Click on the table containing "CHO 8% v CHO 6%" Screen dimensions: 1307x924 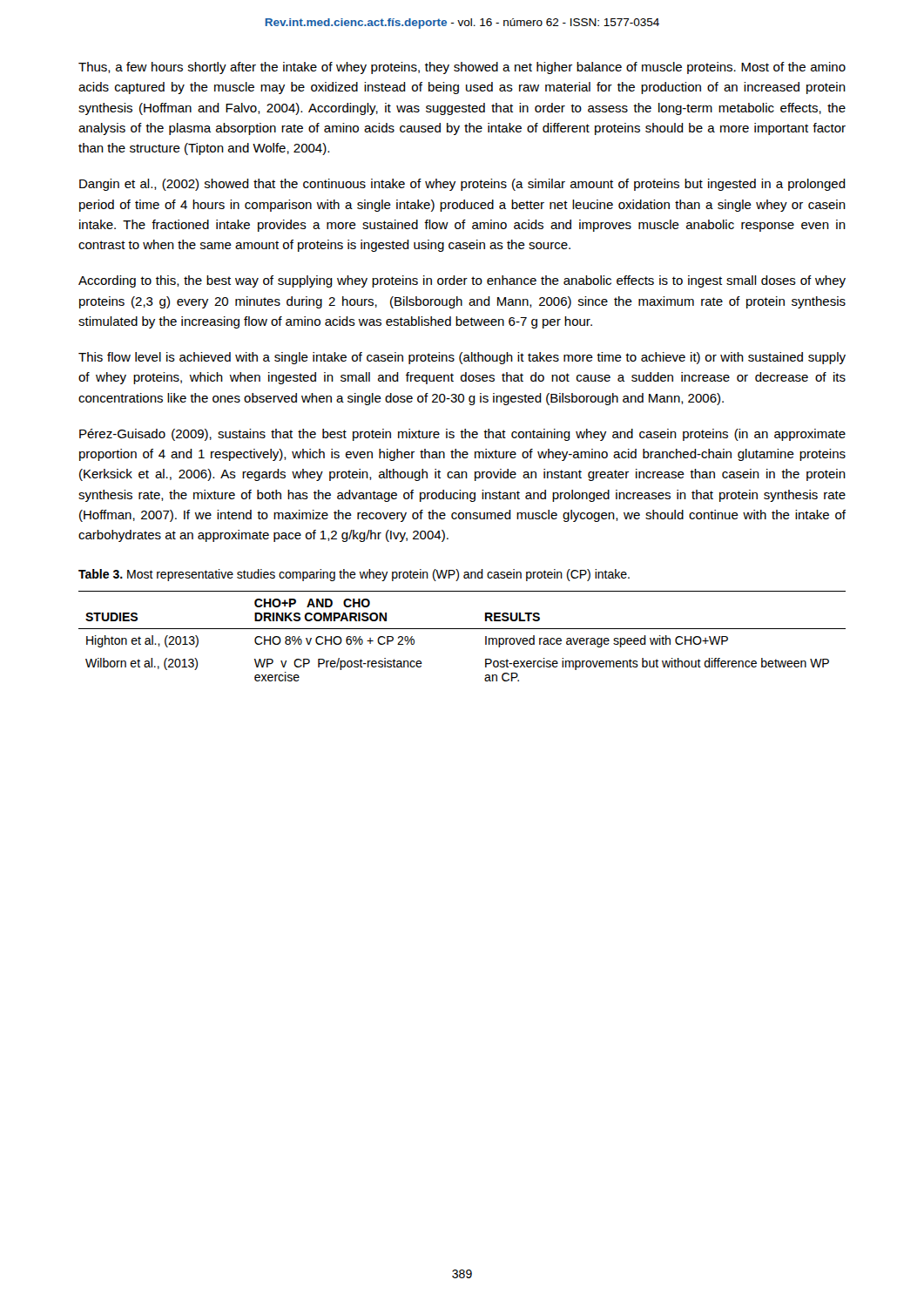tap(462, 639)
